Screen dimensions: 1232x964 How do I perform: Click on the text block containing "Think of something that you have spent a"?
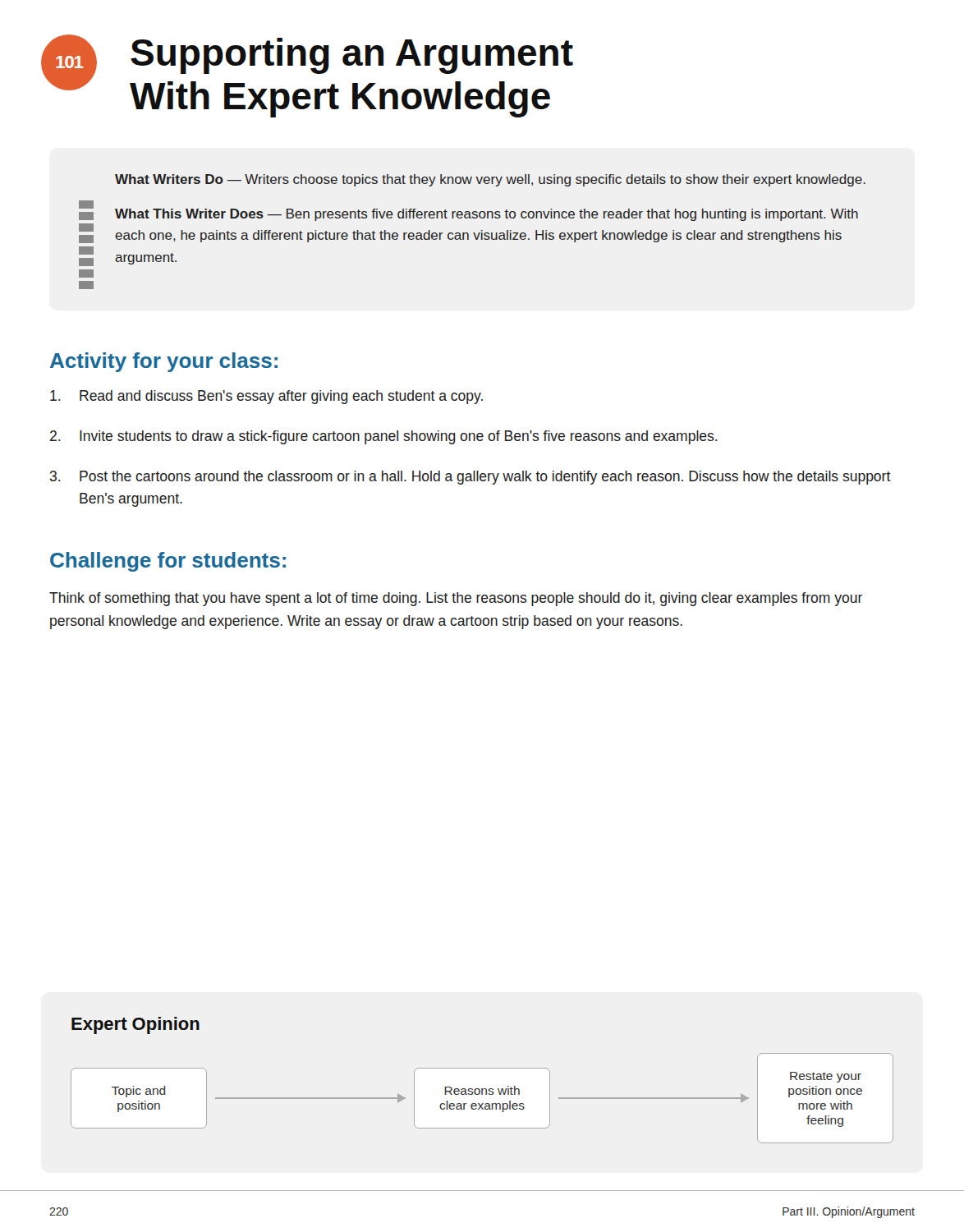(x=456, y=610)
